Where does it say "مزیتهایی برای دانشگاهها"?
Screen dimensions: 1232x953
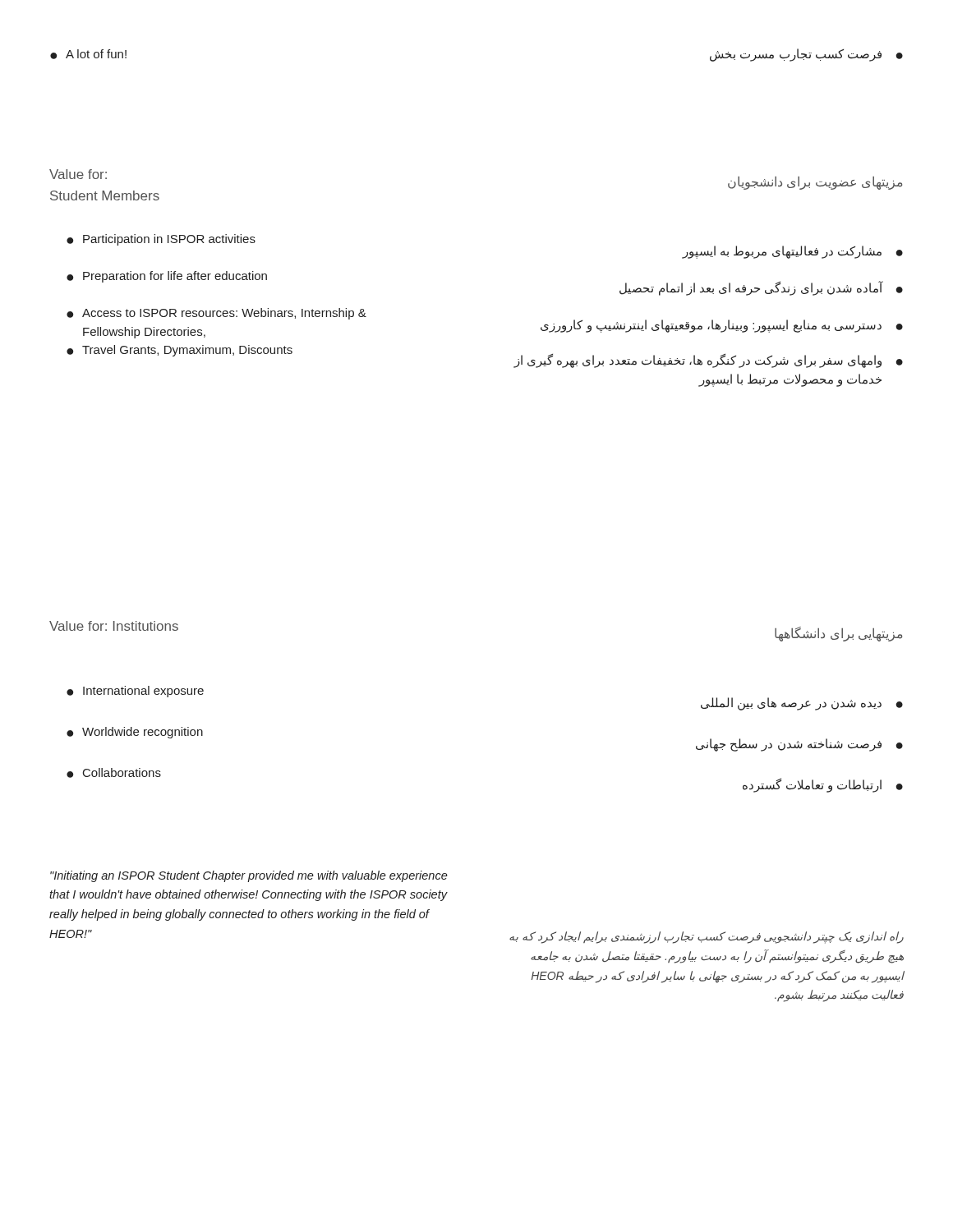(839, 634)
